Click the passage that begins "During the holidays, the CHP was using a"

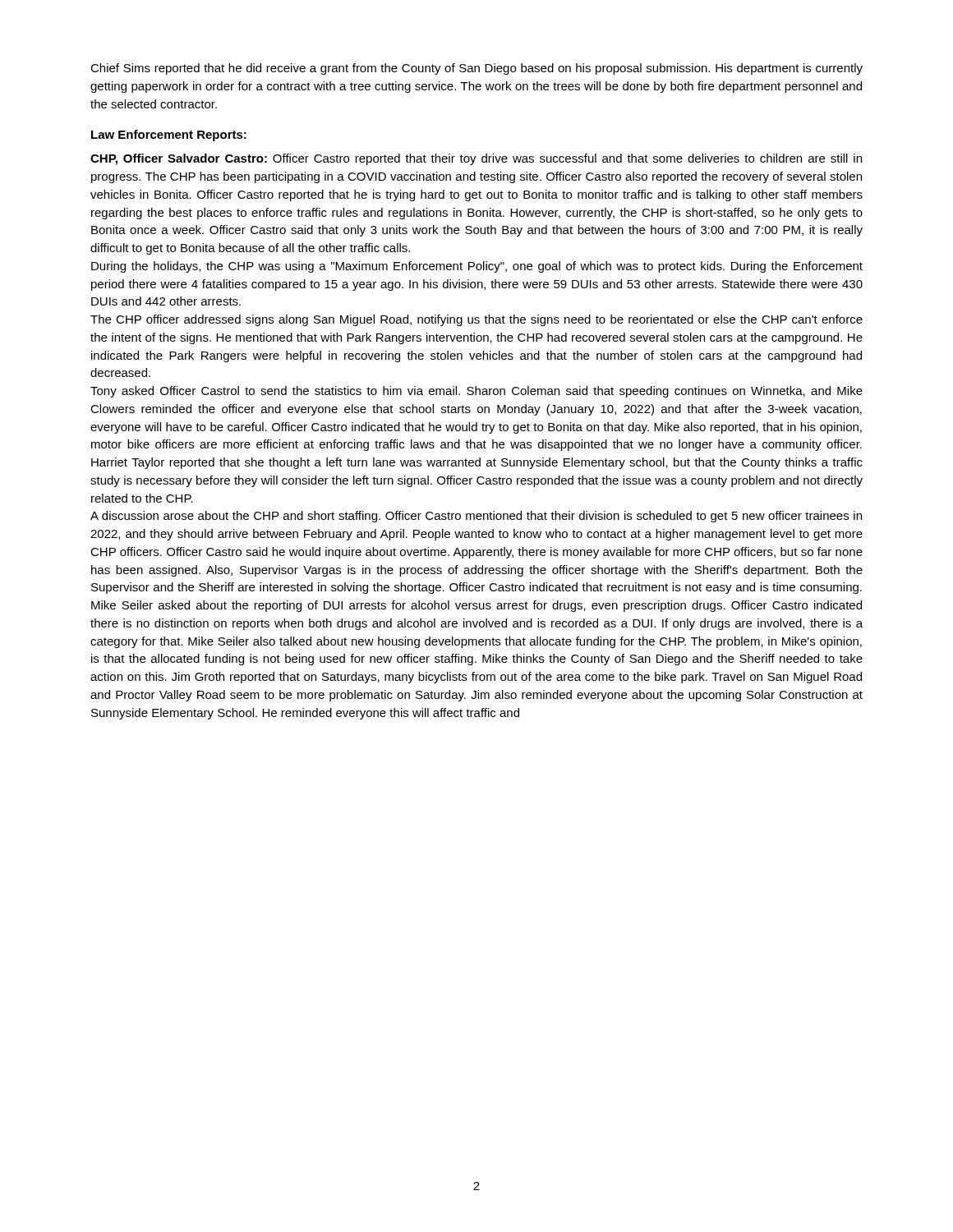click(x=476, y=283)
